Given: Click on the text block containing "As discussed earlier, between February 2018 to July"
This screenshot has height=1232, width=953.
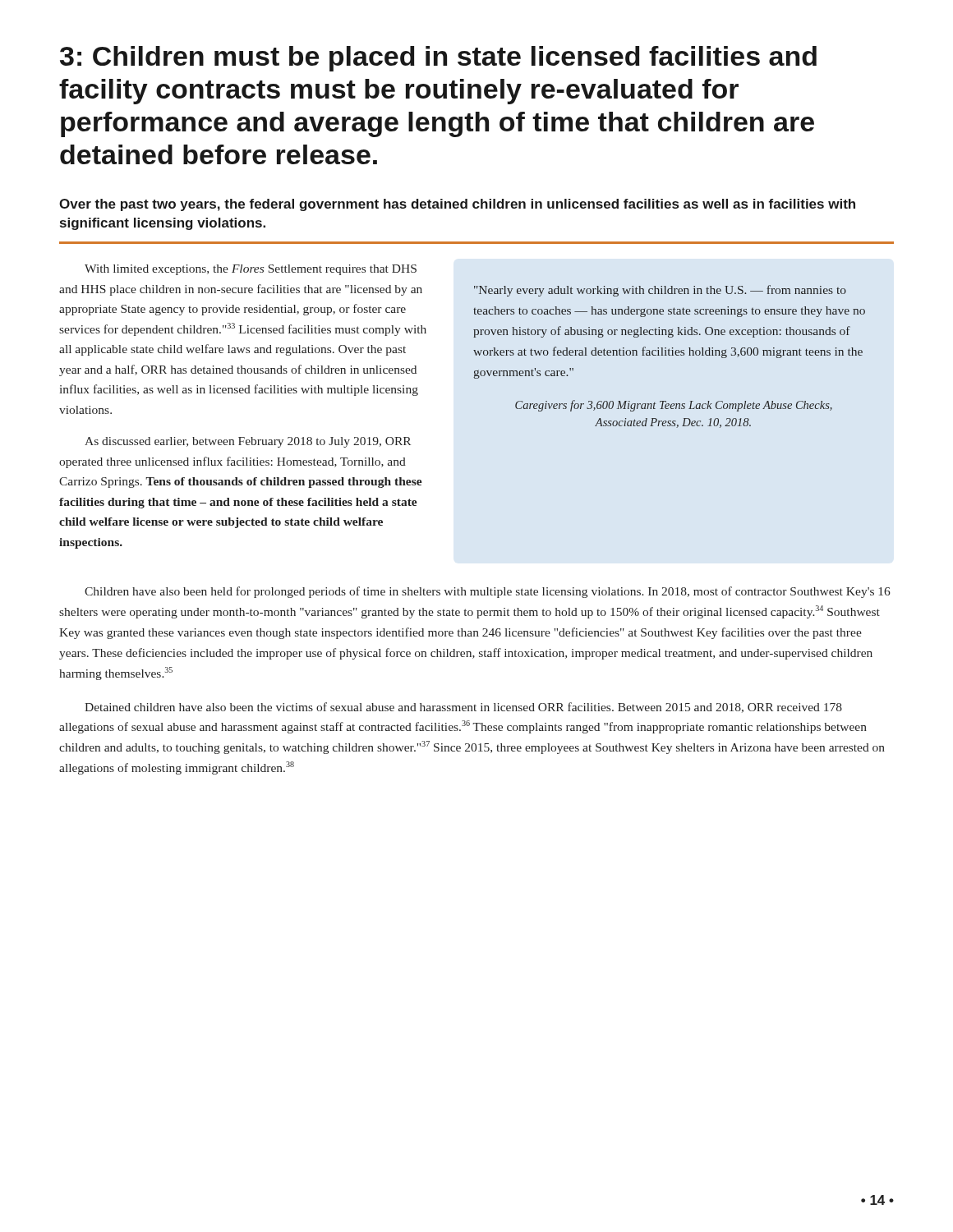Looking at the screenshot, I should click(x=245, y=492).
